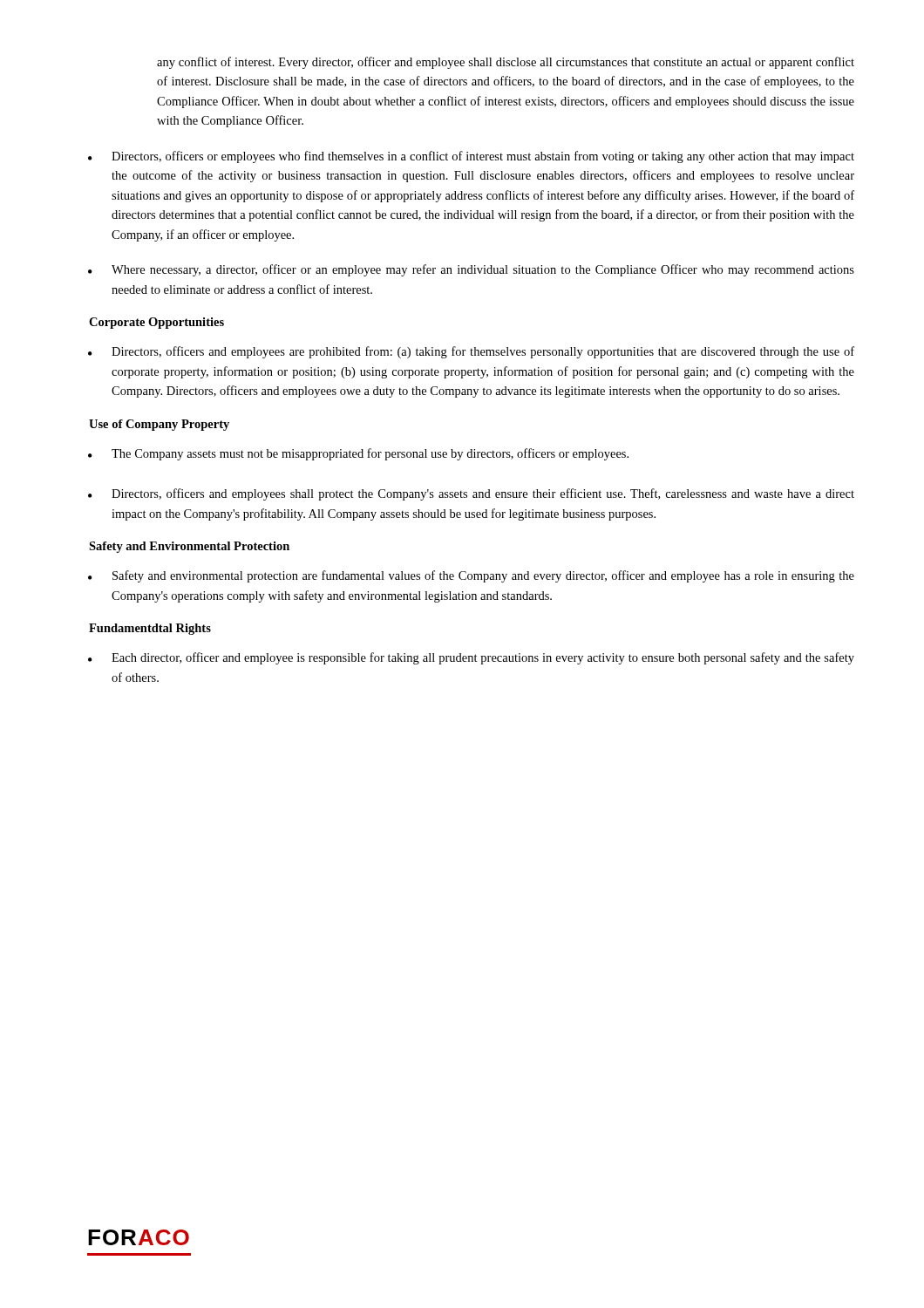Click where it says "Corporate Opportunities"
The image size is (924, 1308).
coord(156,322)
